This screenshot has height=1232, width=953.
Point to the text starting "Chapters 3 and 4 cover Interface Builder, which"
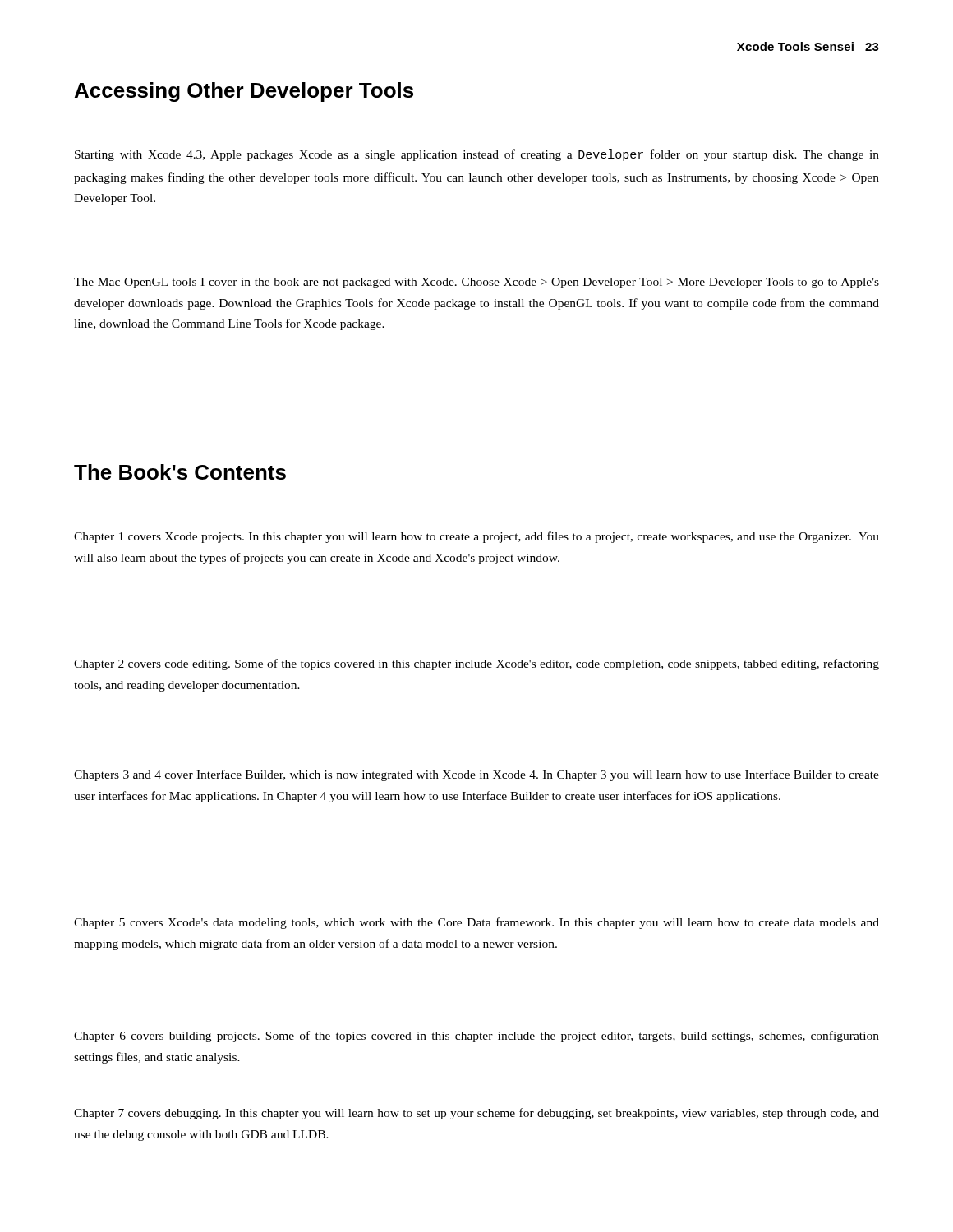click(476, 785)
